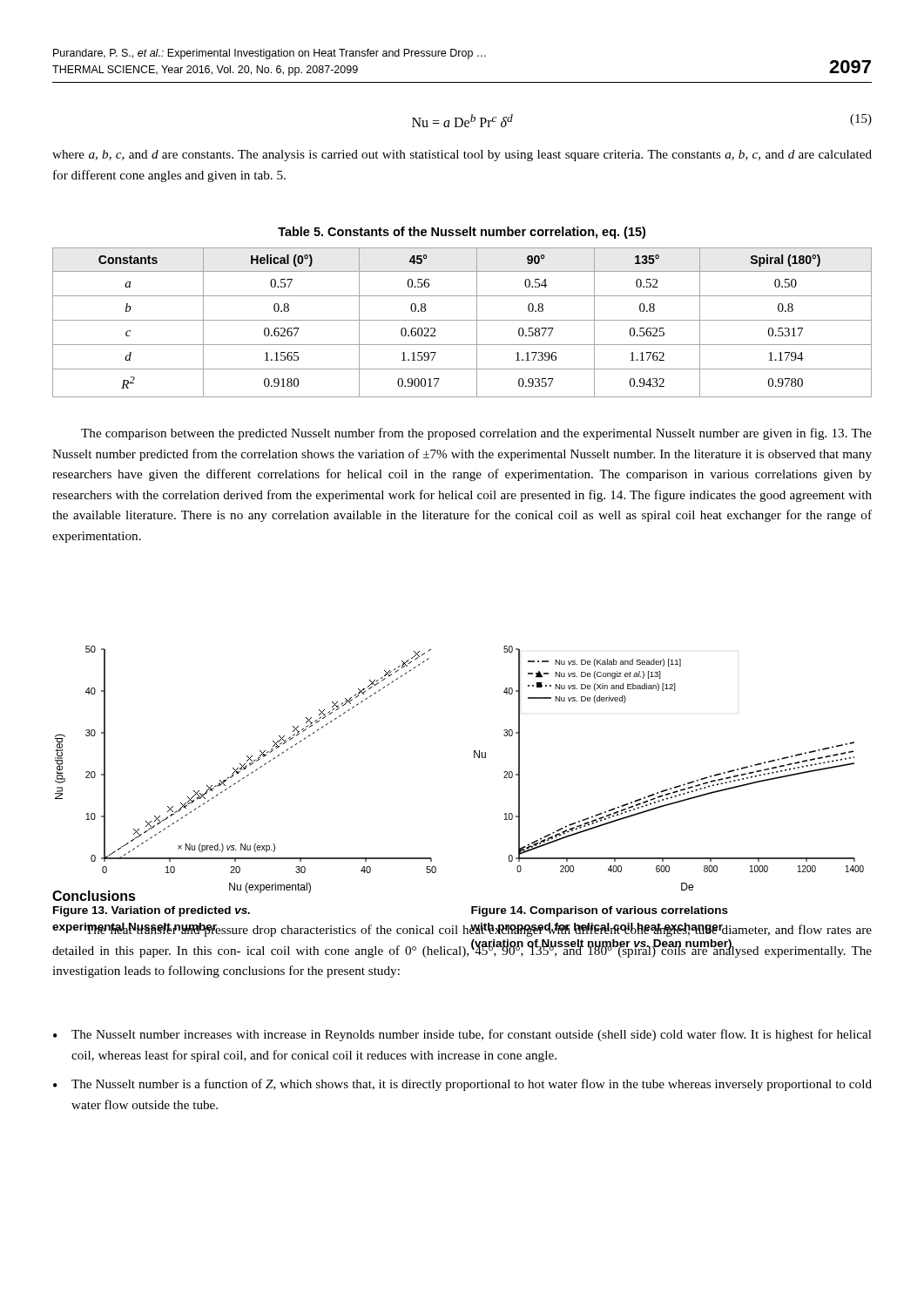Navigate to the region starting "• The Nusselt number increases"
This screenshot has width=924, height=1307.
pos(462,1044)
